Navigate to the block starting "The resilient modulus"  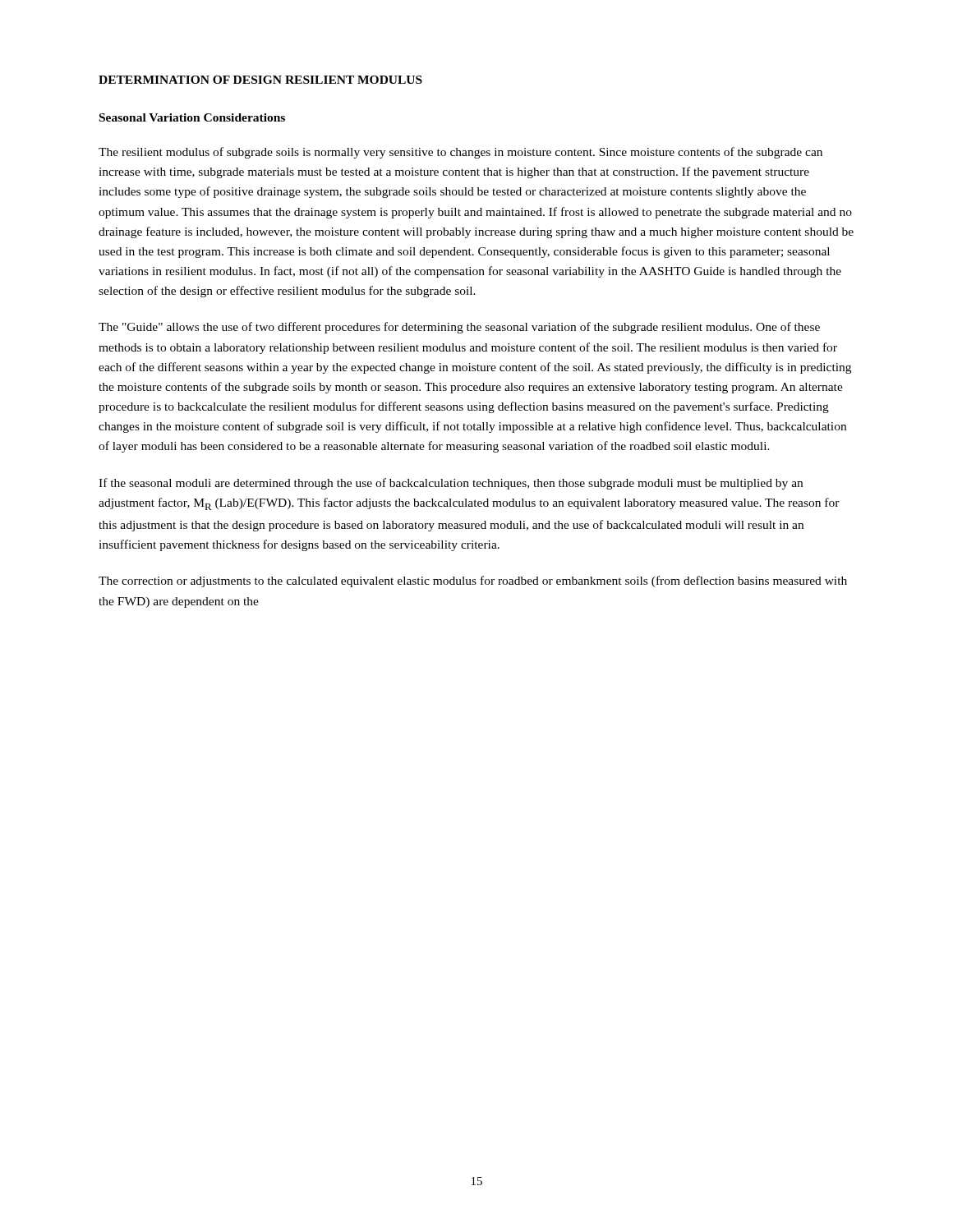tap(476, 221)
